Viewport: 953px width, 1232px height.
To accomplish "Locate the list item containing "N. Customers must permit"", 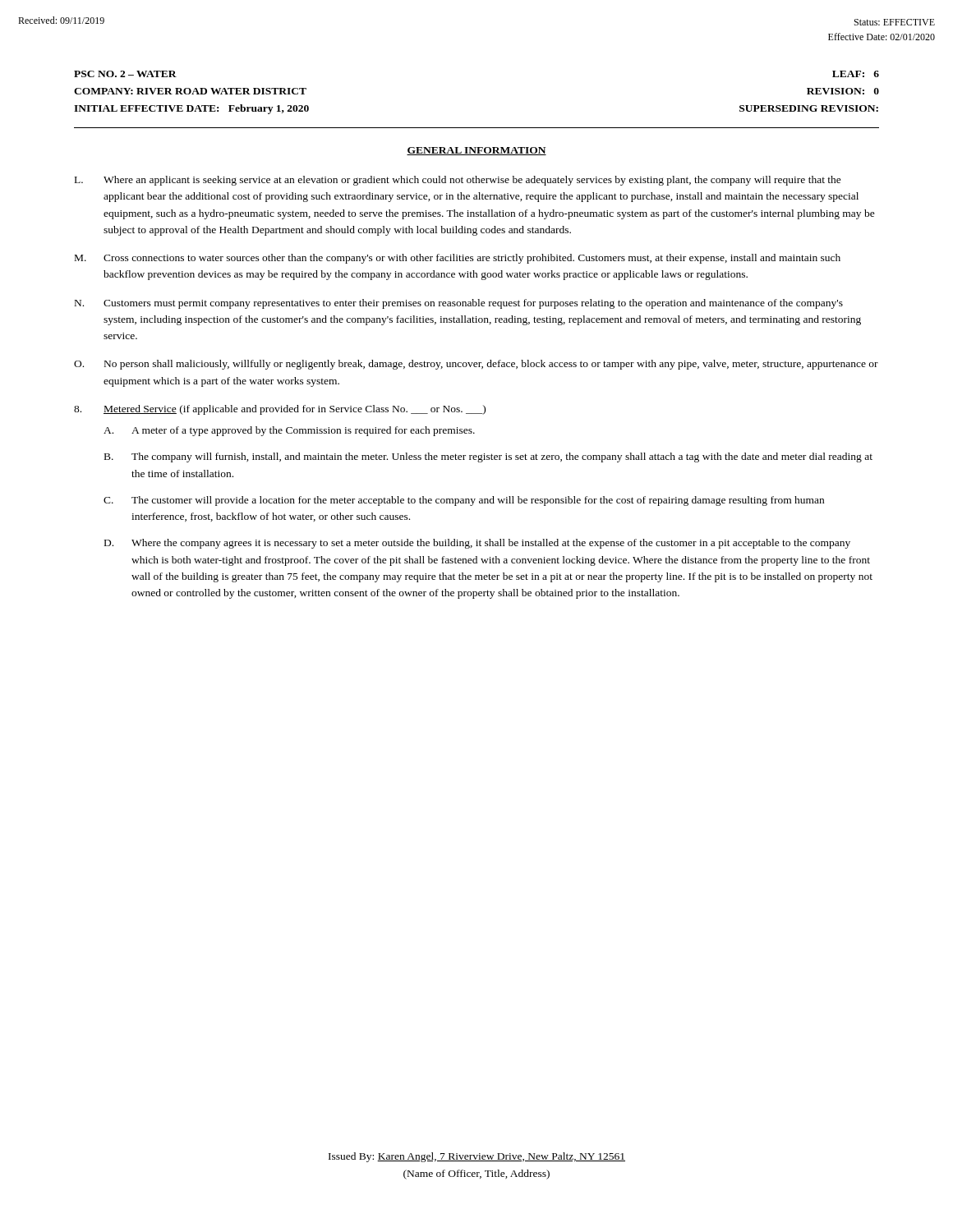I will click(476, 319).
